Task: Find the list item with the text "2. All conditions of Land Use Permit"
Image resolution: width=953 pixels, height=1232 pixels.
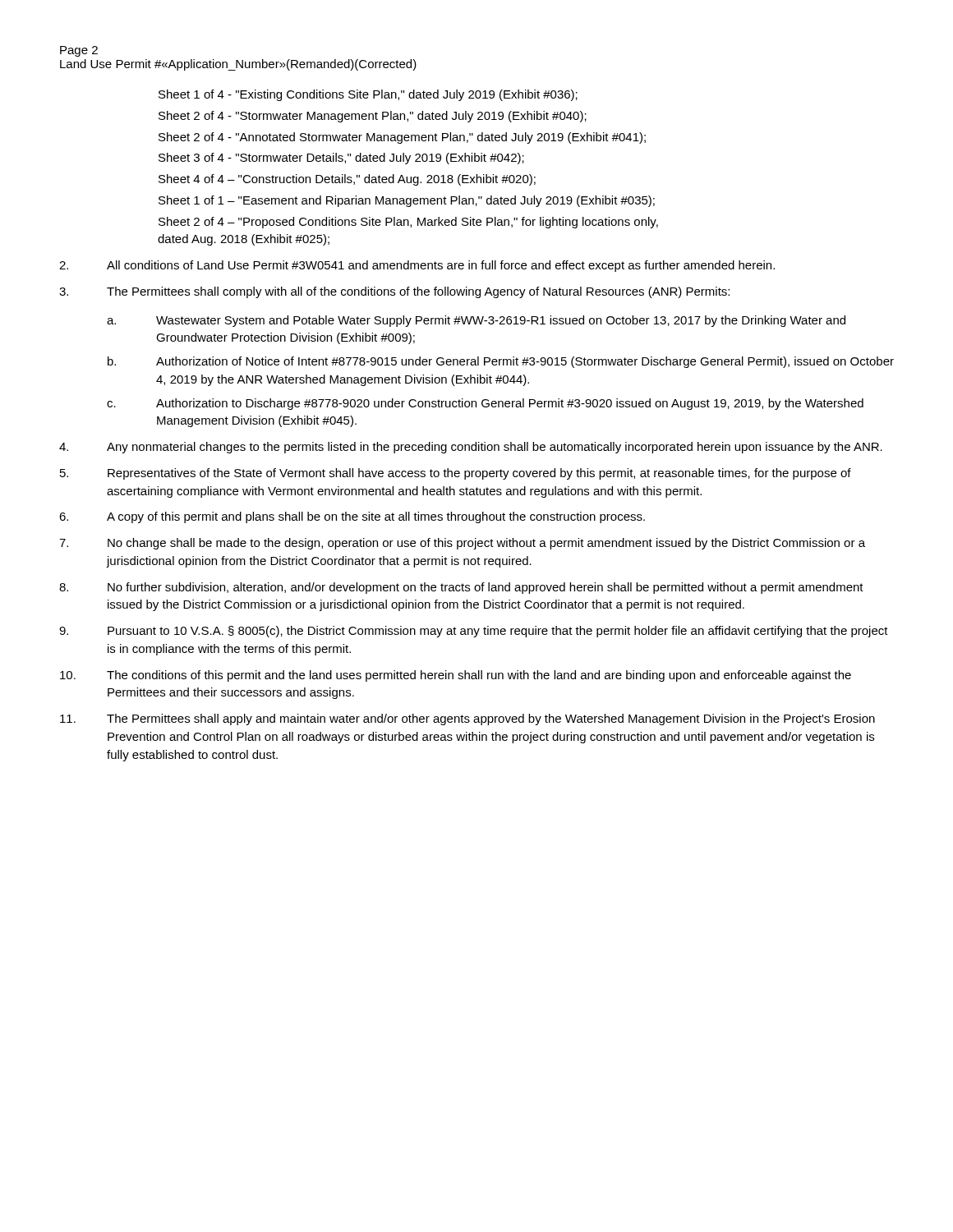Action: tap(476, 265)
